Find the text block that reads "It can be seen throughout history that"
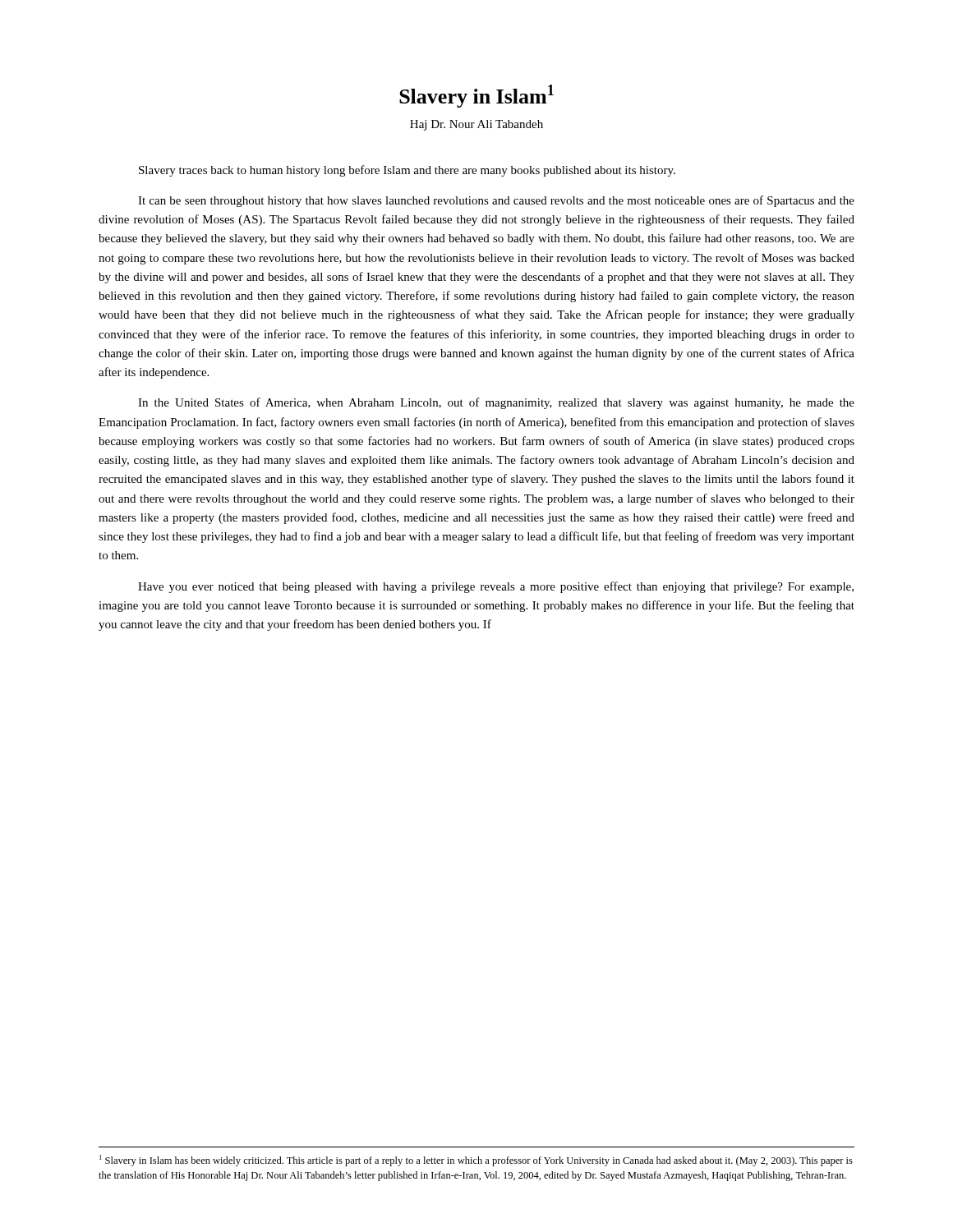Screen dimensions: 1232x953 tap(476, 286)
